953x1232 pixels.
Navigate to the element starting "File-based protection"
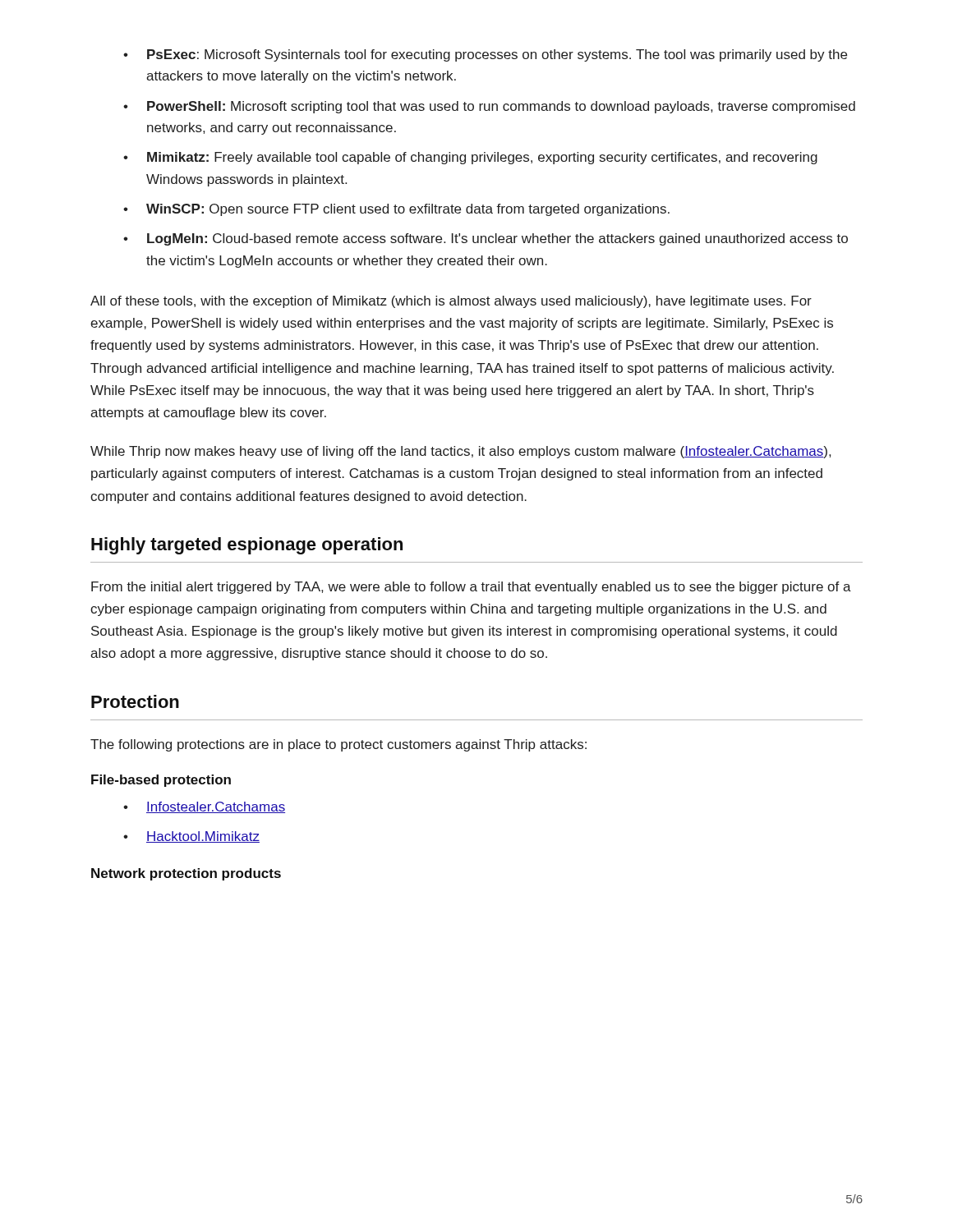point(161,781)
